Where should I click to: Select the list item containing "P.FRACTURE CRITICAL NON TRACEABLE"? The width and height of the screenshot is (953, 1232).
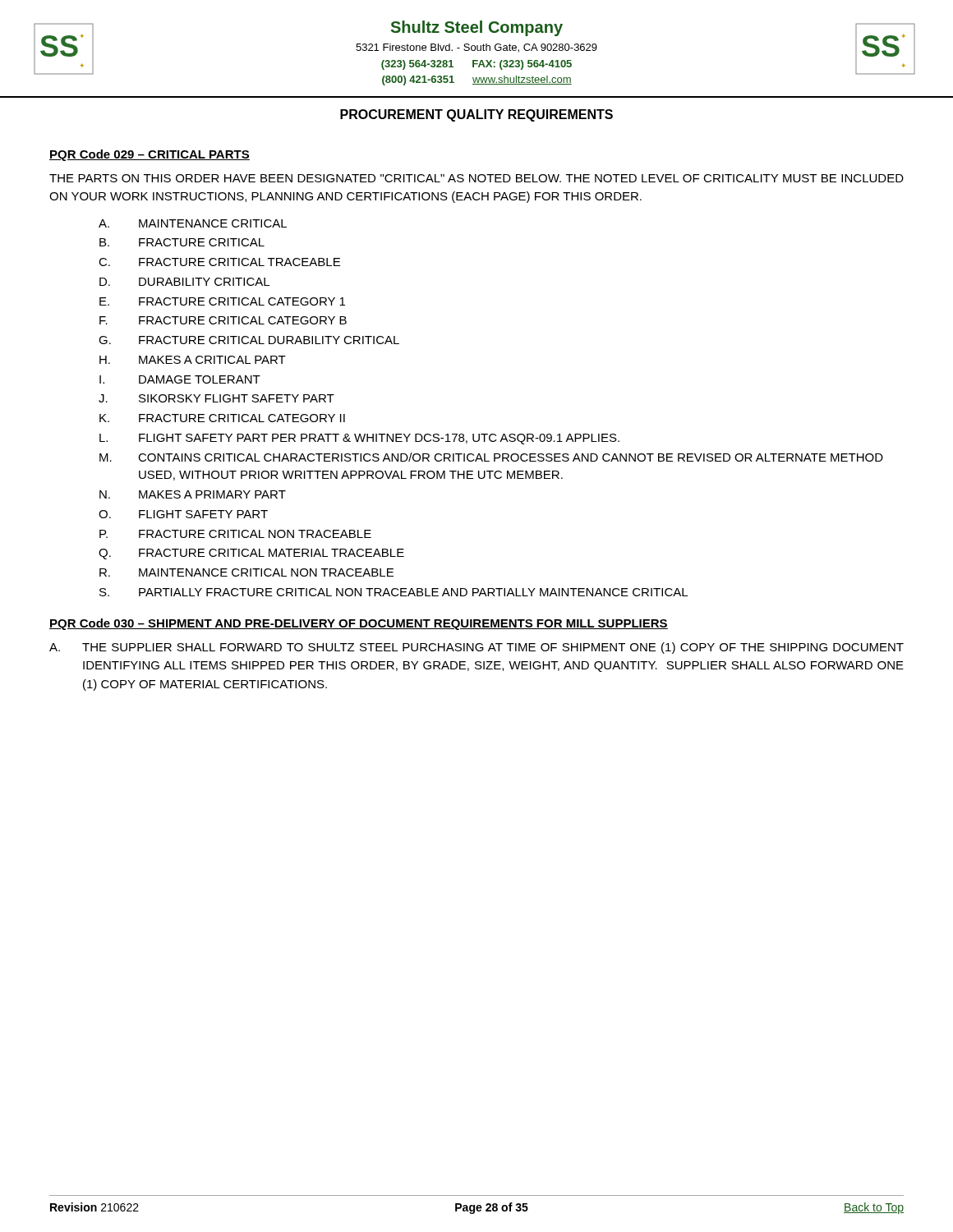[x=235, y=534]
